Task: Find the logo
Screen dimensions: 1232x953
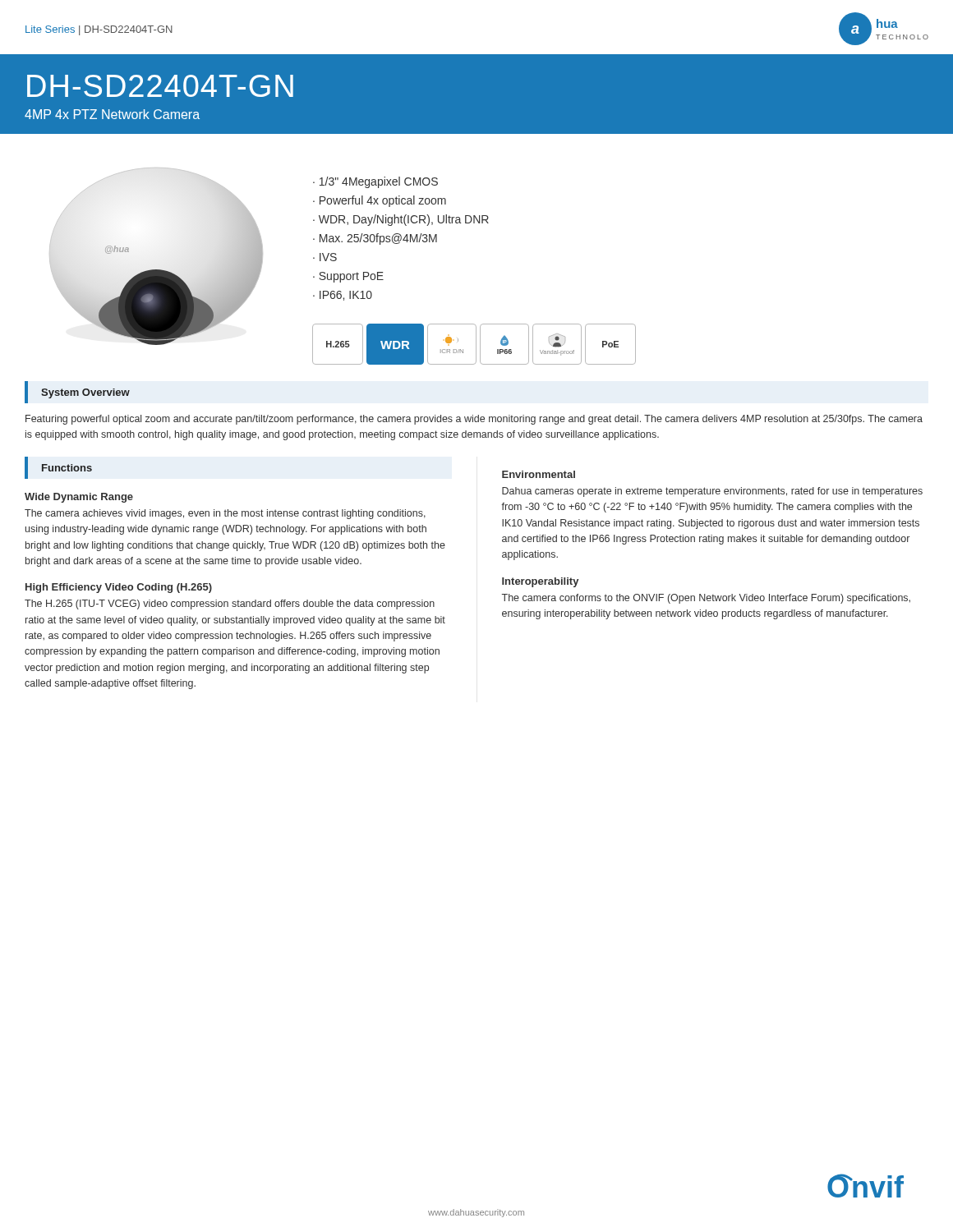Action: click(x=872, y=1186)
